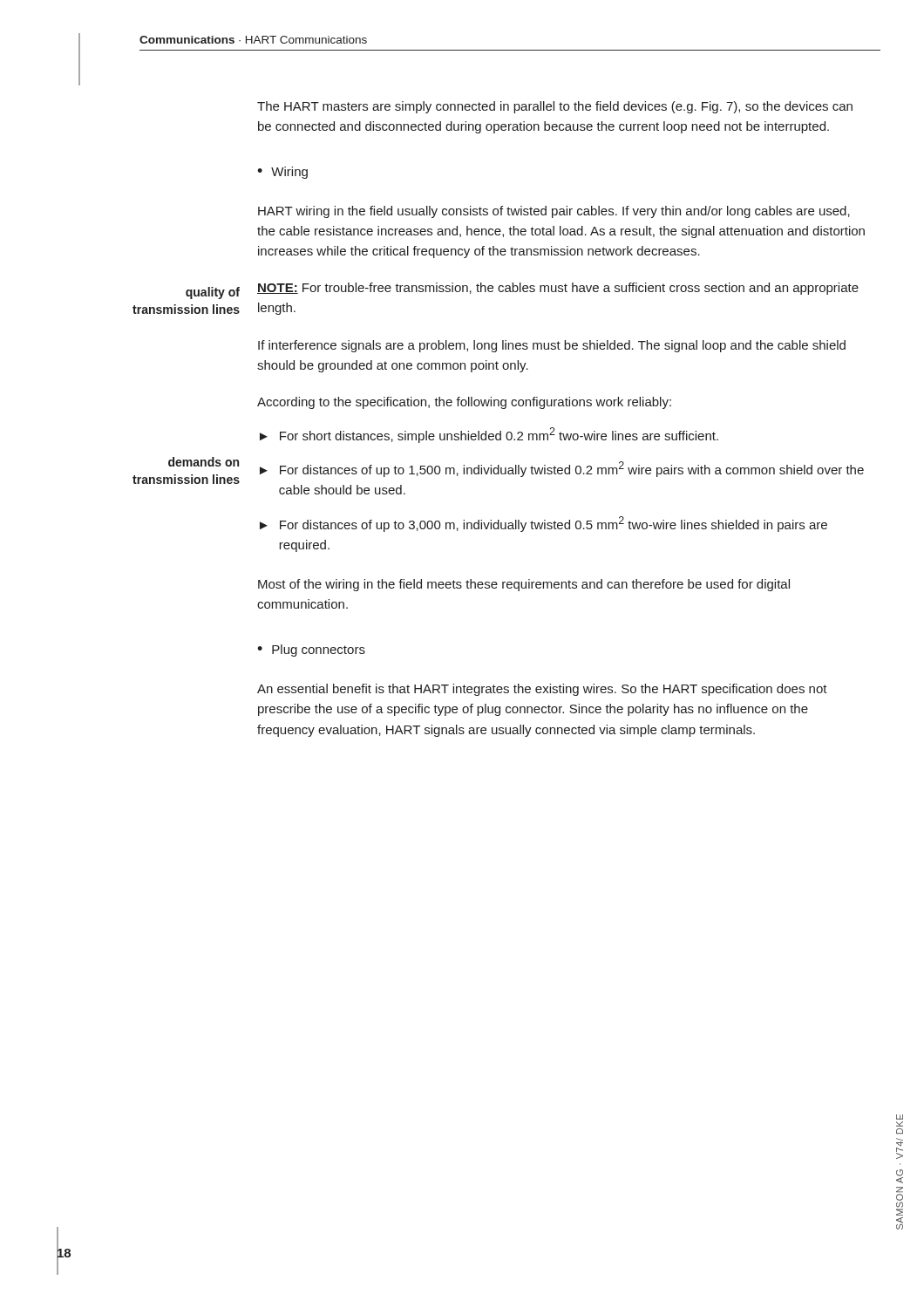Click on the text block starting "► For distances of up to 1,500 m,"
Viewport: 924px width, 1308px height.
562,479
